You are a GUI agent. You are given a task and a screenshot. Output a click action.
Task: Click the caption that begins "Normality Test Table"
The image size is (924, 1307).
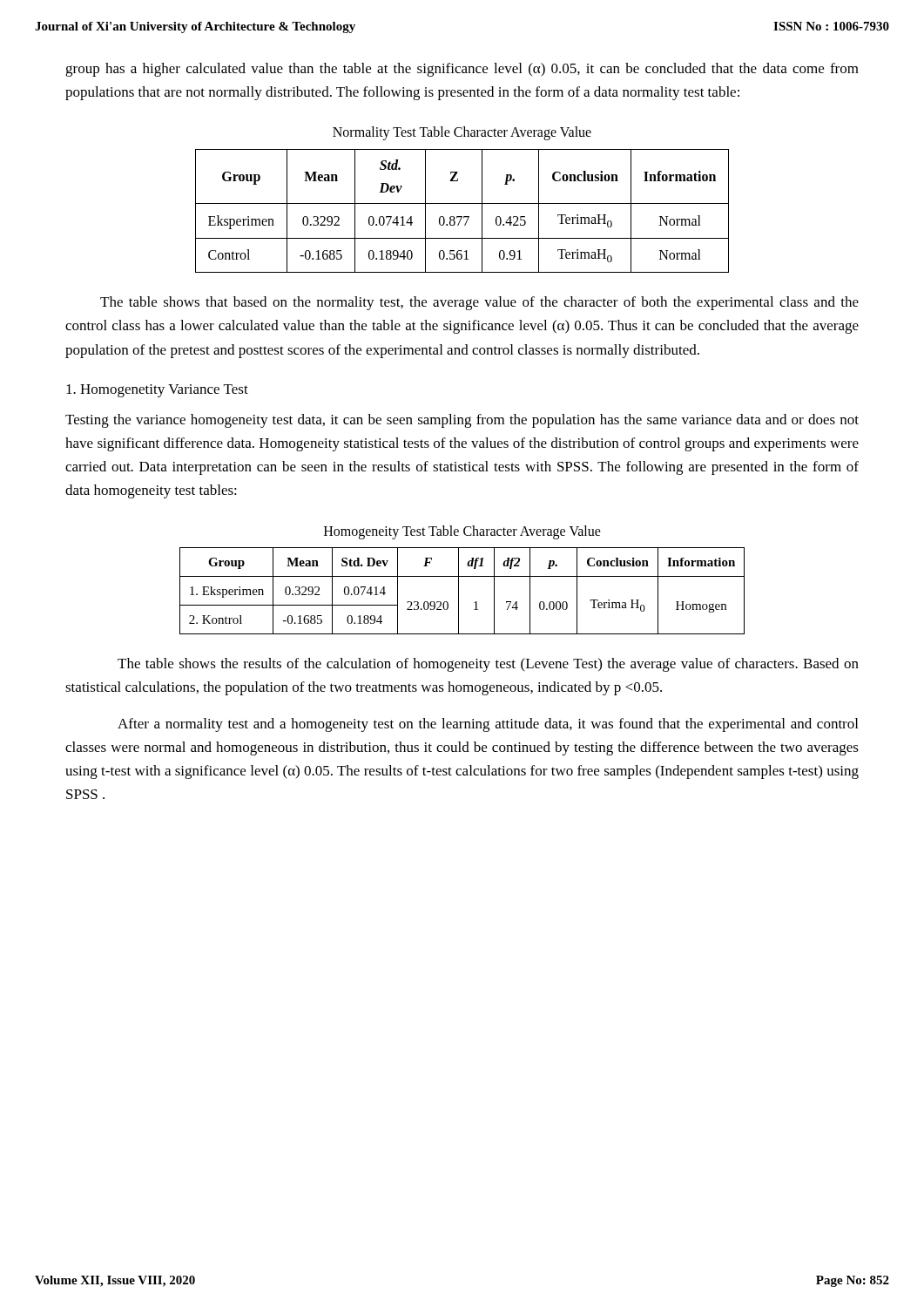coord(462,132)
